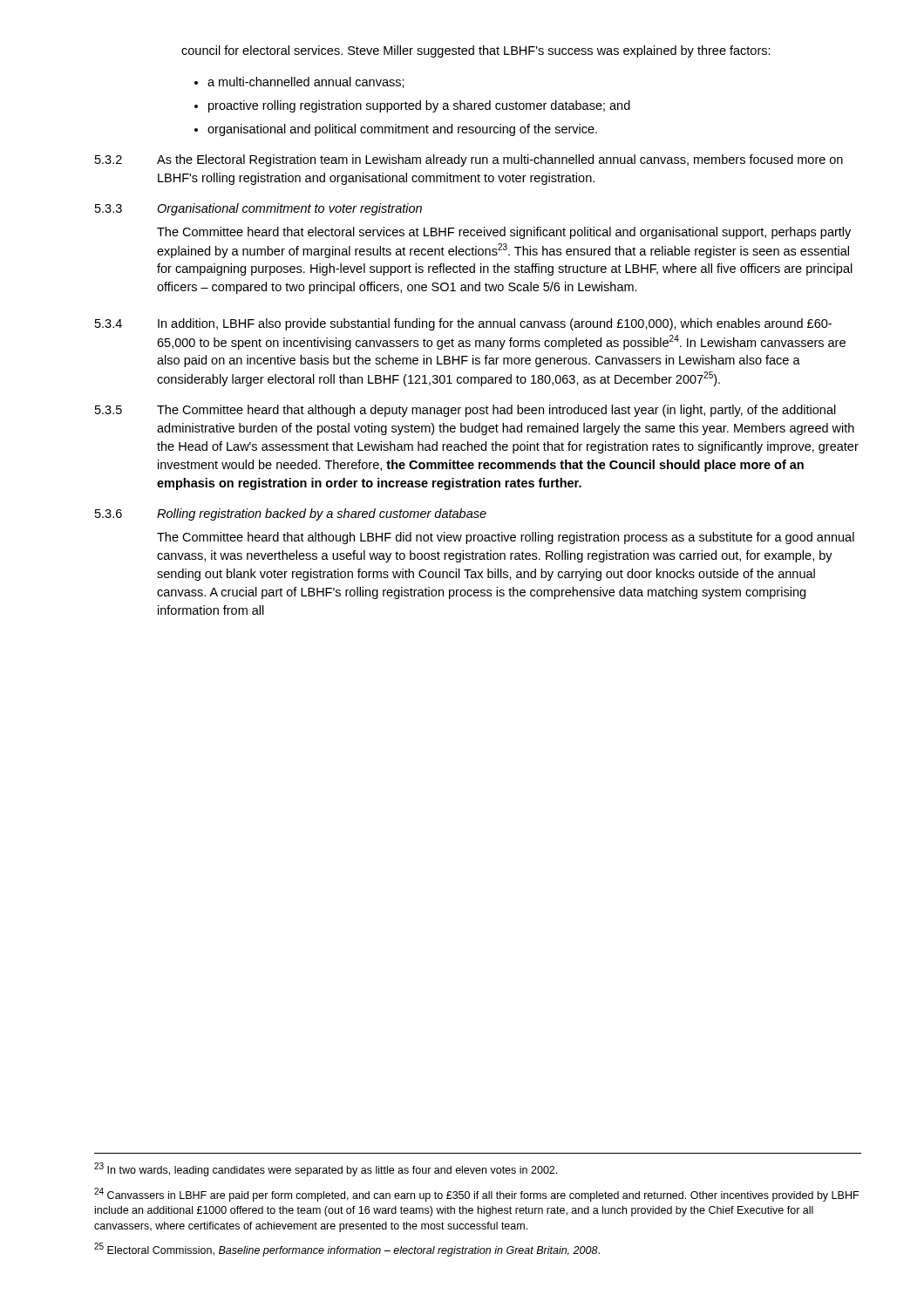Select the passage starting "organisational and political commitment and resourcing of"
This screenshot has width=924, height=1308.
(403, 129)
